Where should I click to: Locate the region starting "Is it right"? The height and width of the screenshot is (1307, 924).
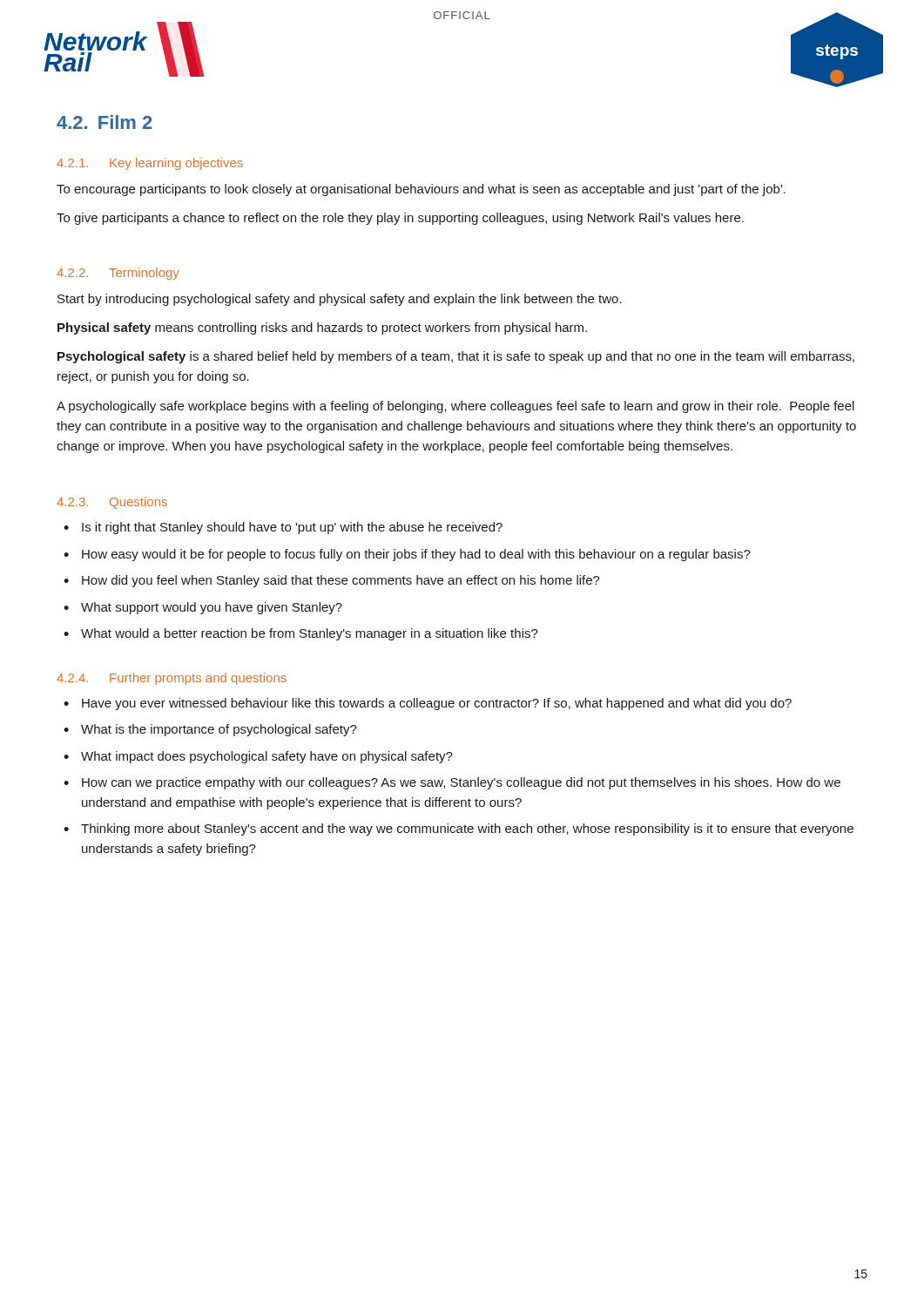[x=292, y=527]
